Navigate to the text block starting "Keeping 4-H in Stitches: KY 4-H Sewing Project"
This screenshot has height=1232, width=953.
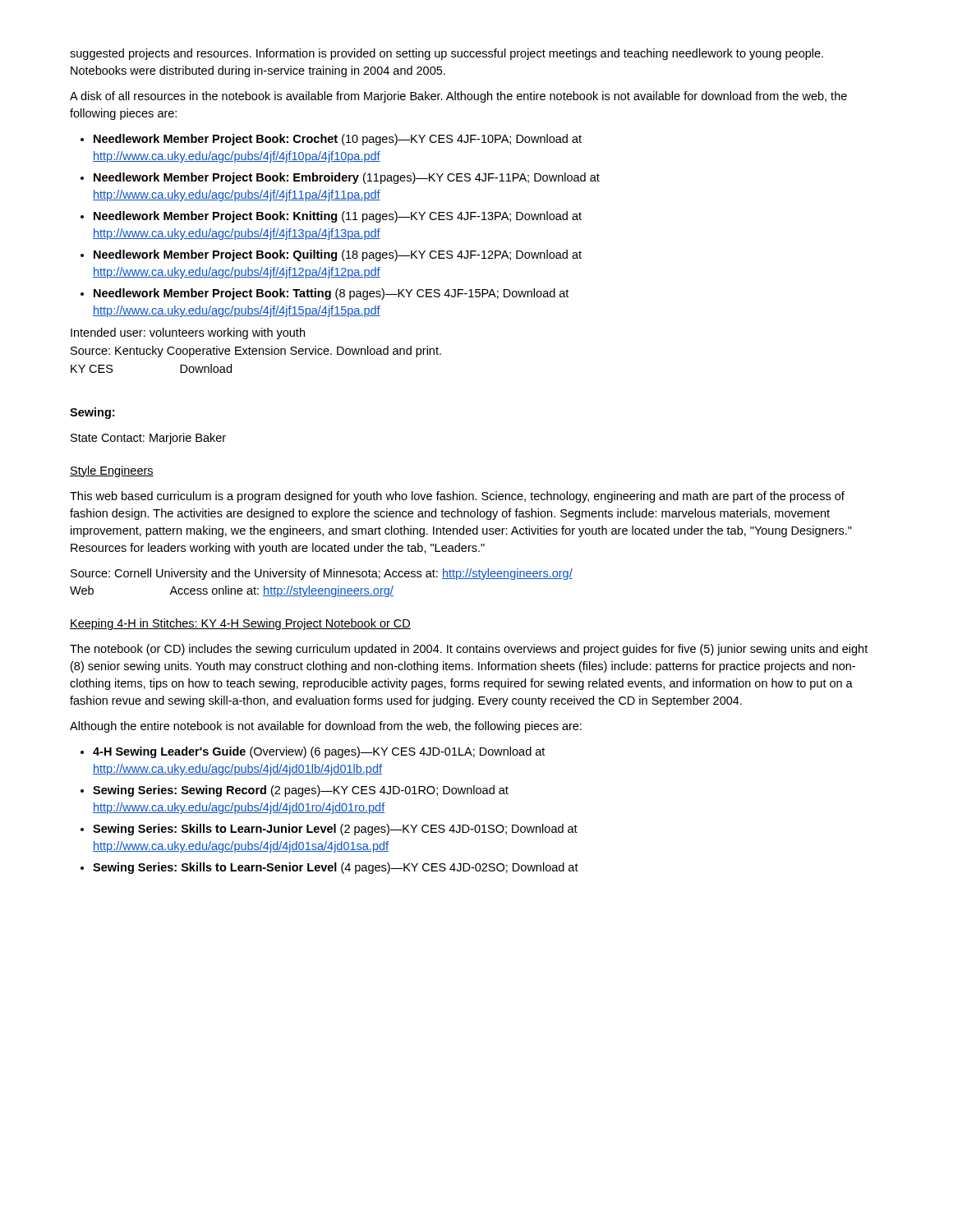(x=240, y=624)
